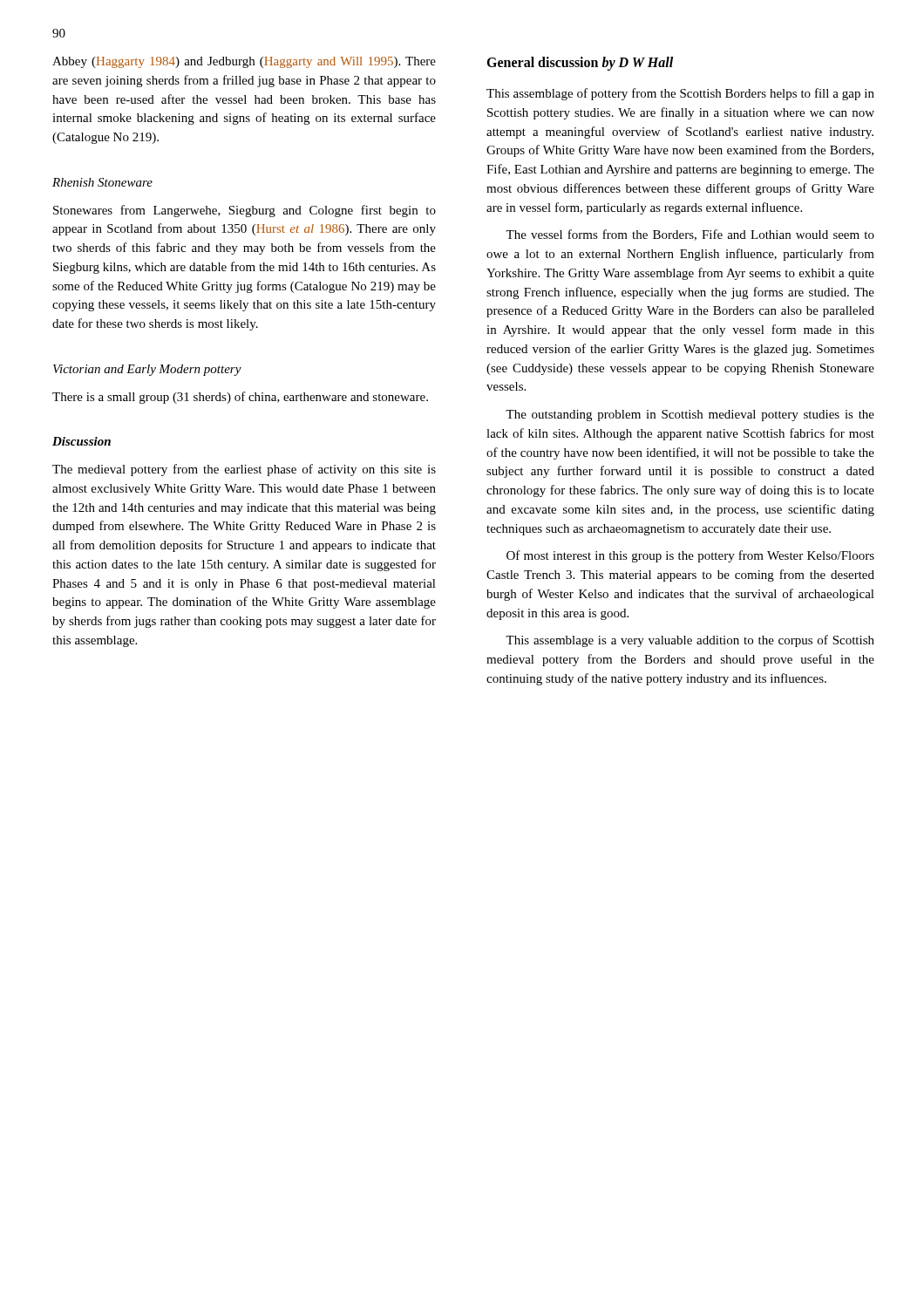Find the block on this page that starts "Stonewares from Langerwehe, Siegburg and Cologne"

point(244,267)
